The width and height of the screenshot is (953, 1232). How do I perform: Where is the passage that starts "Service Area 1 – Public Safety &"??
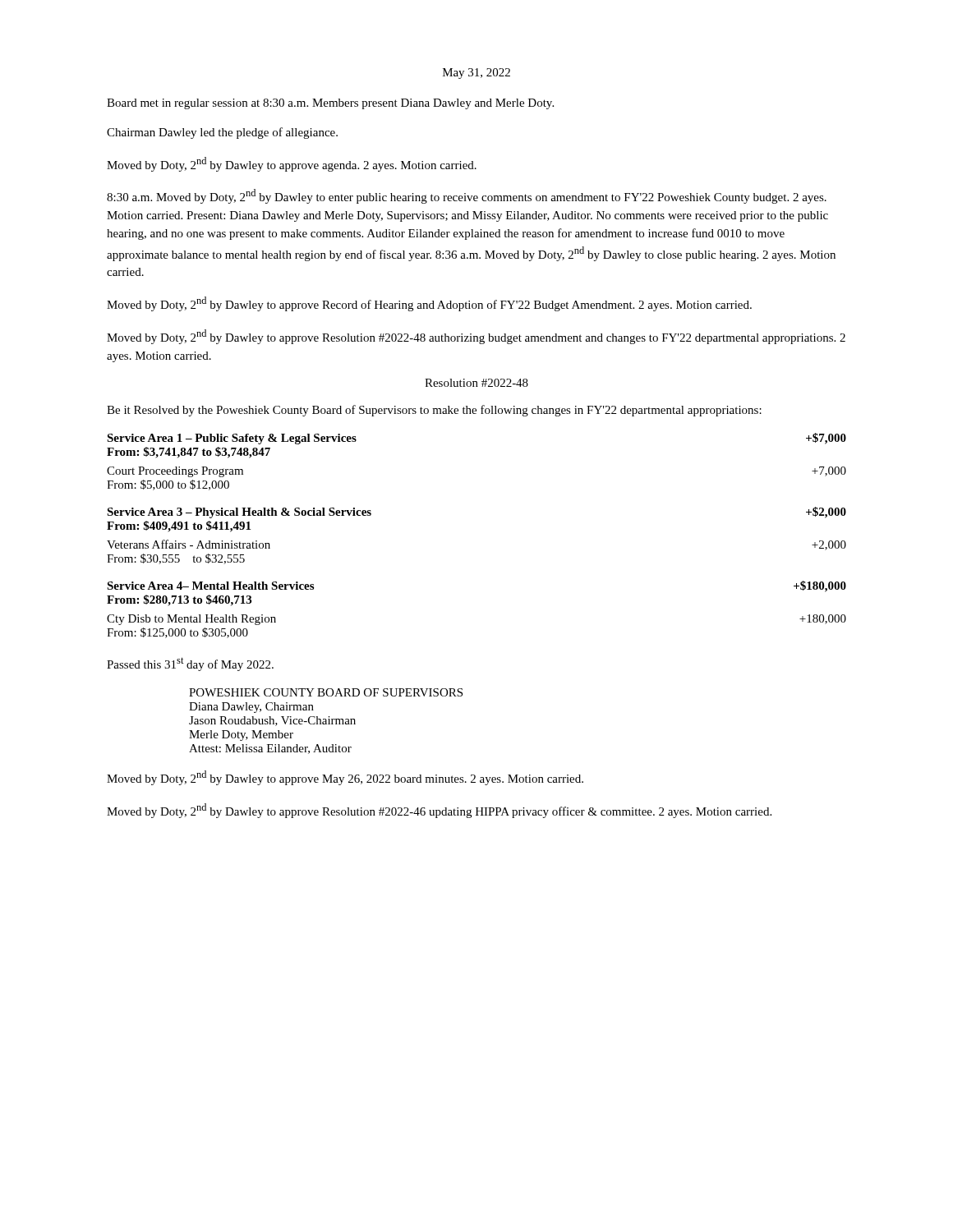[x=218, y=438]
